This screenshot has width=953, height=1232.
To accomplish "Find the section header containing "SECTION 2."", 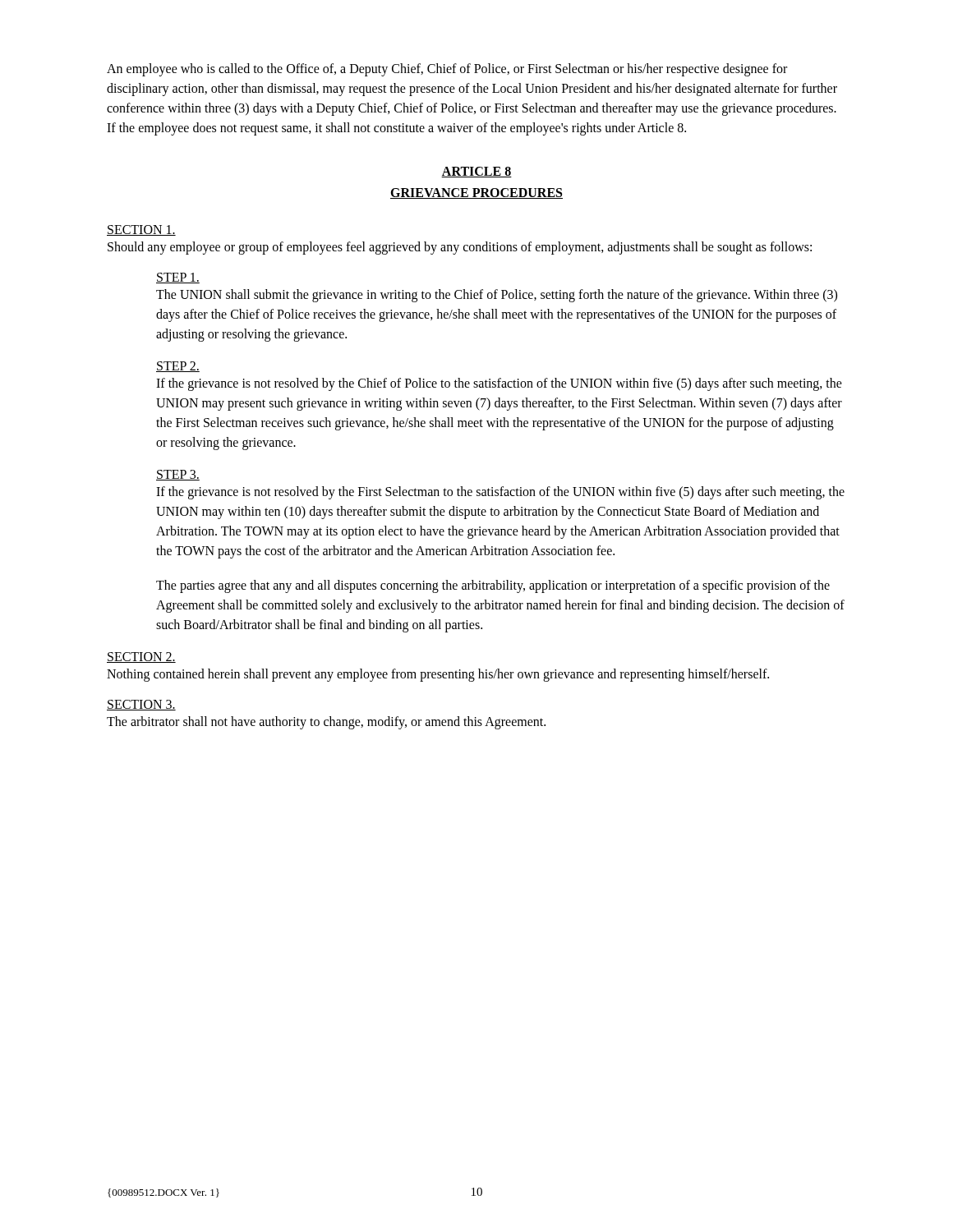I will (x=141, y=657).
